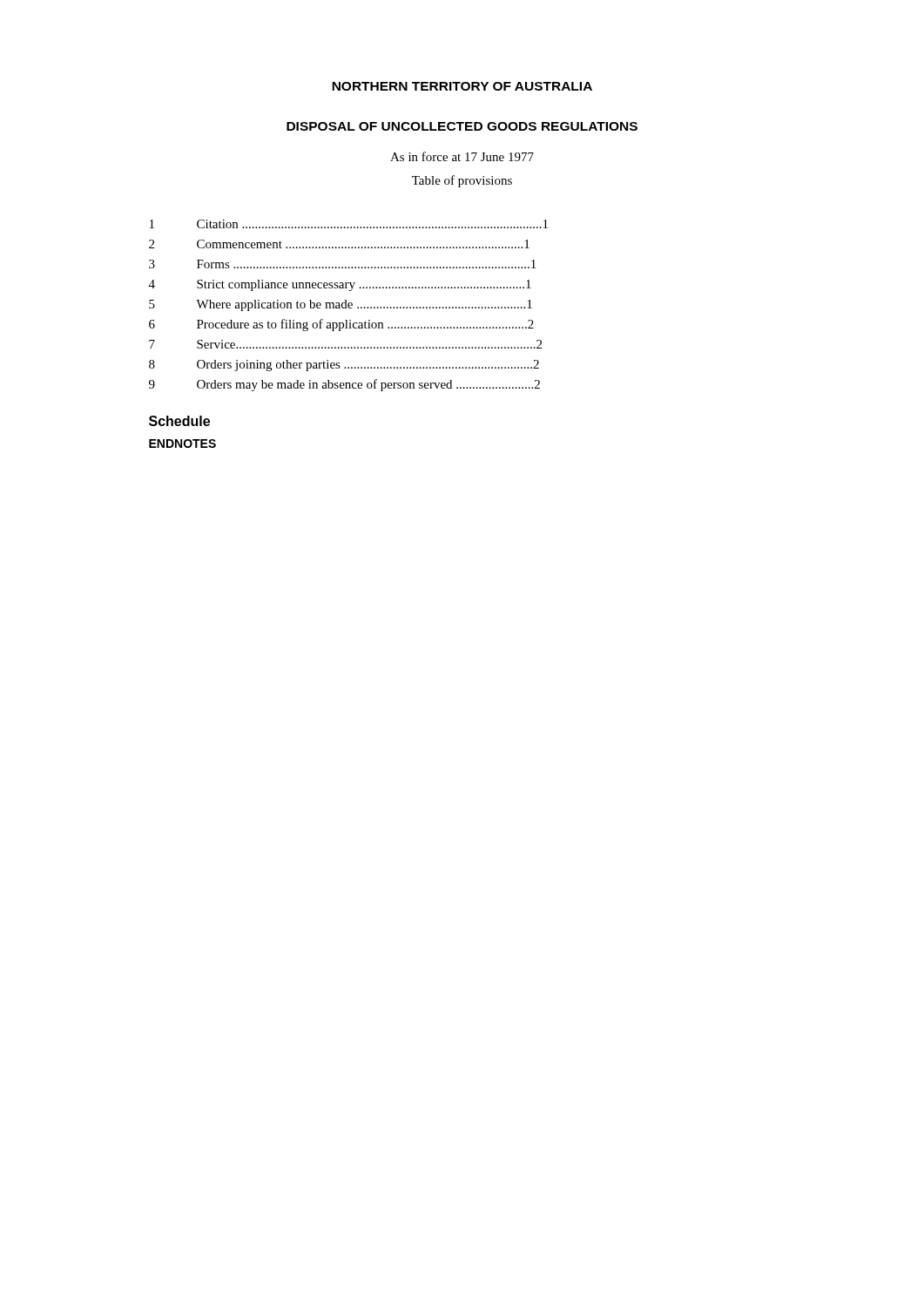The image size is (924, 1307).
Task: Find the title that reads "NORTHERN TERRITORY OF AUSTRALIA"
Action: (462, 86)
